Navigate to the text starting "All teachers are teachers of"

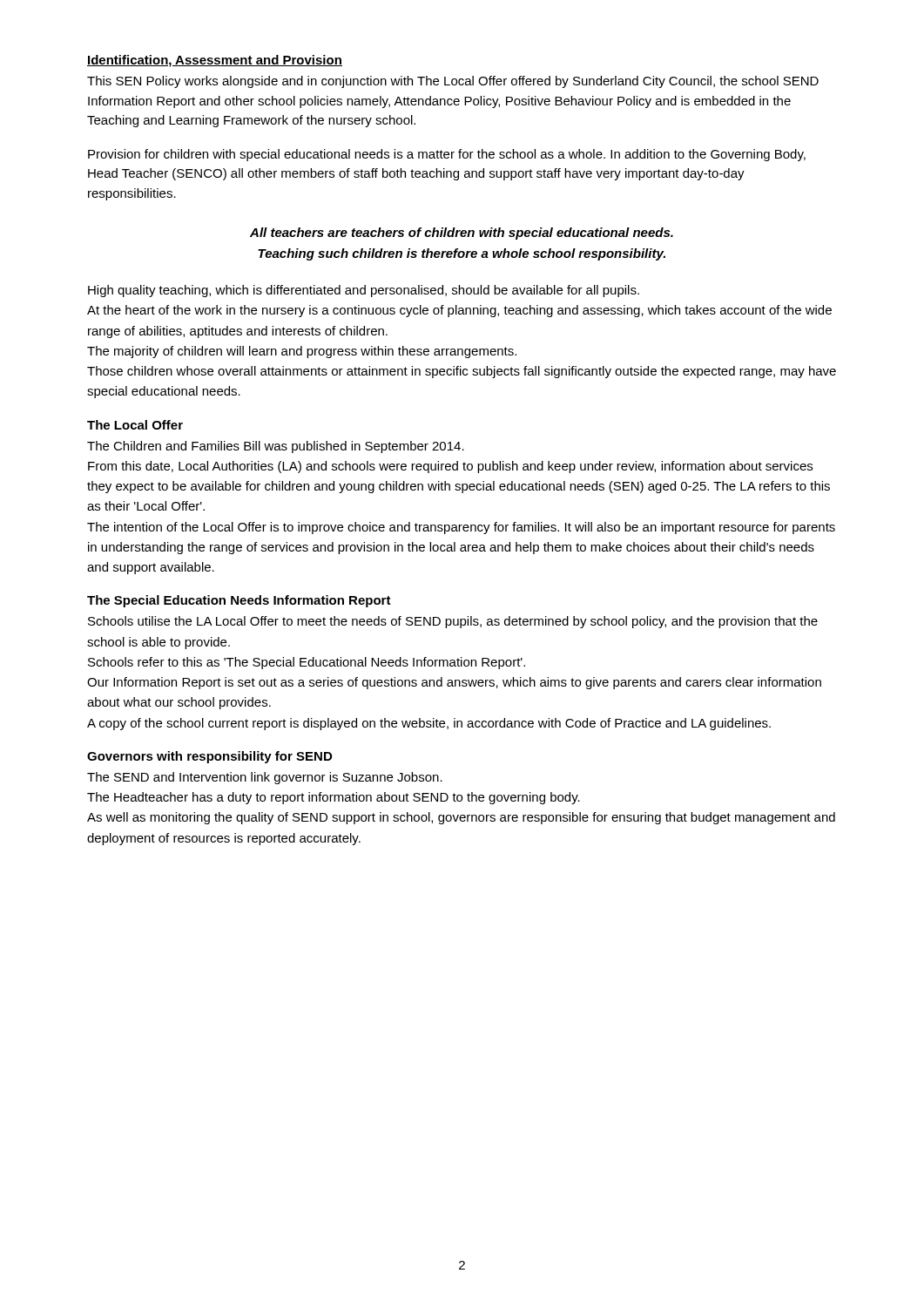coord(462,243)
